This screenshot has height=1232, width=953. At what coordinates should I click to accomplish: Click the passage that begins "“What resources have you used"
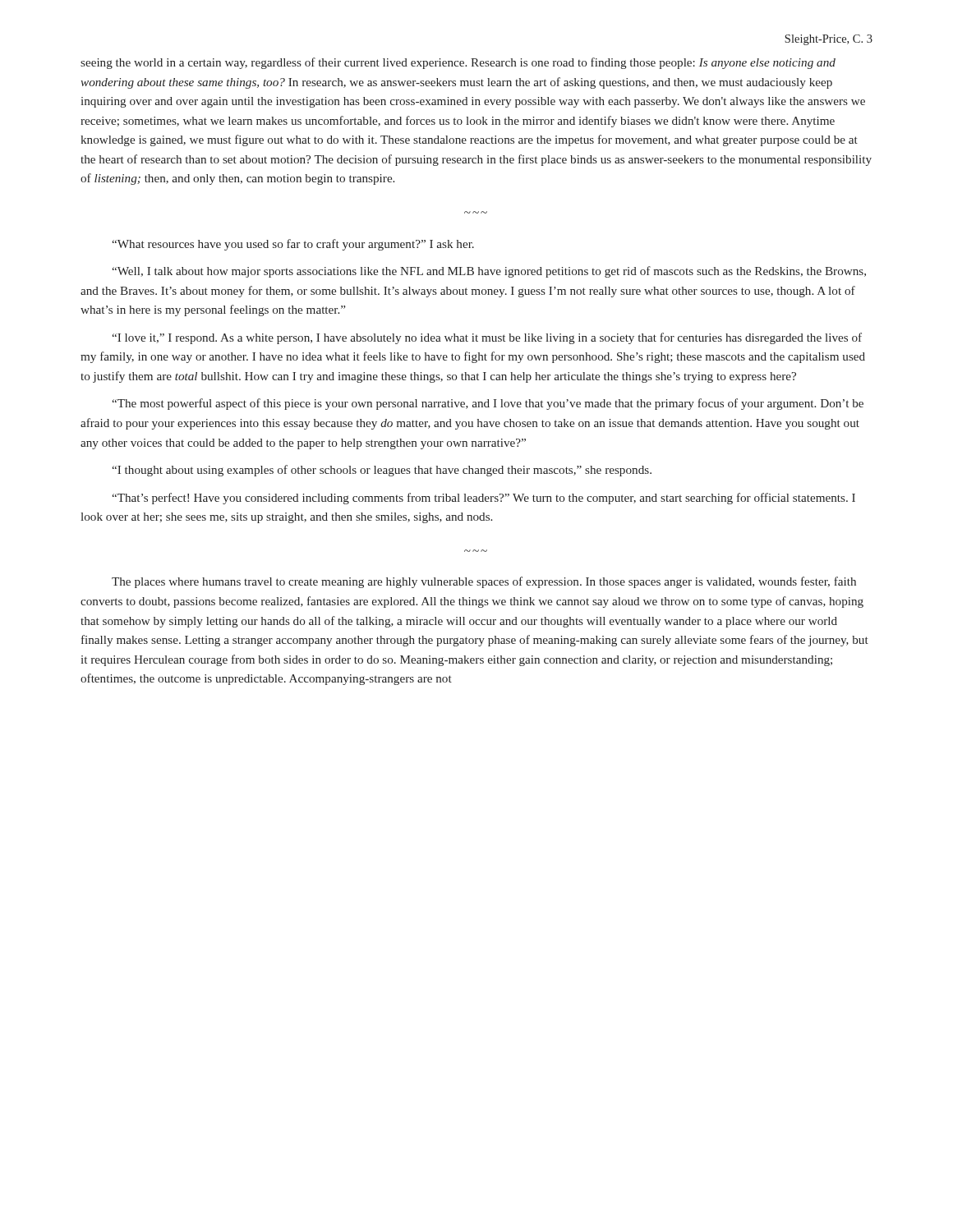coord(476,243)
